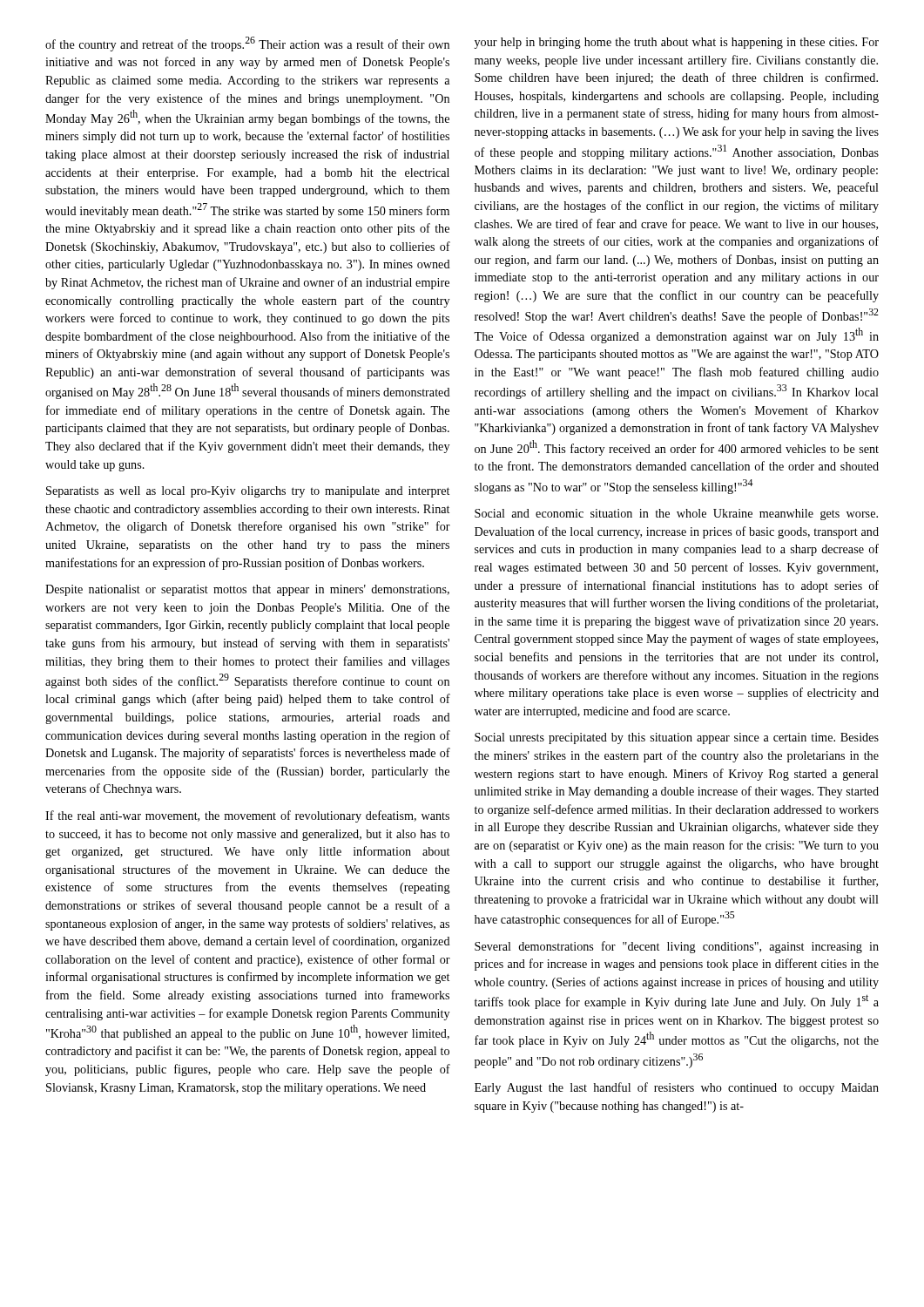Click the passage that begins "Several demonstrations for "decent living"
Screen dimensions: 1307x924
pos(676,1004)
